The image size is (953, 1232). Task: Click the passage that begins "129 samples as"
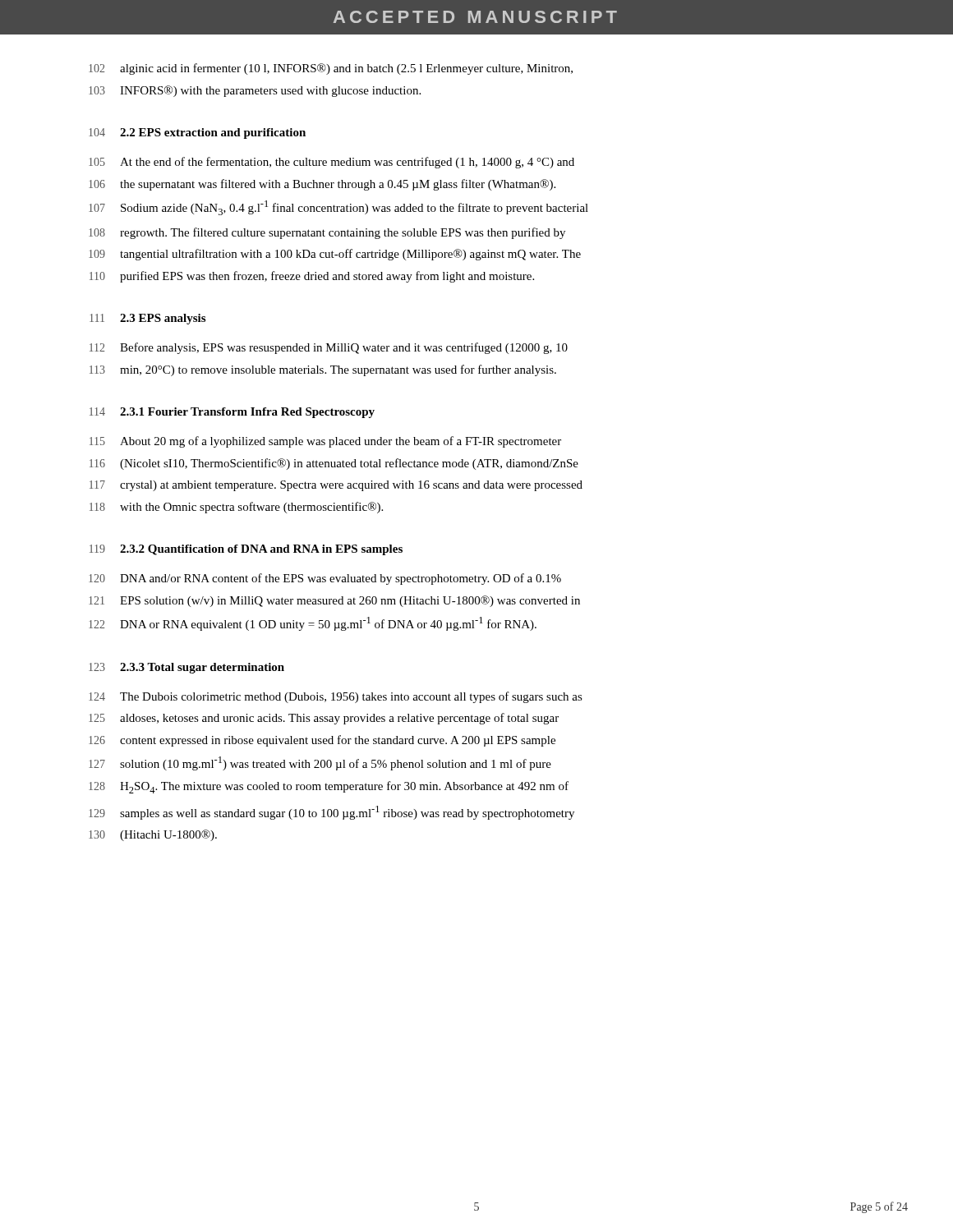(476, 812)
